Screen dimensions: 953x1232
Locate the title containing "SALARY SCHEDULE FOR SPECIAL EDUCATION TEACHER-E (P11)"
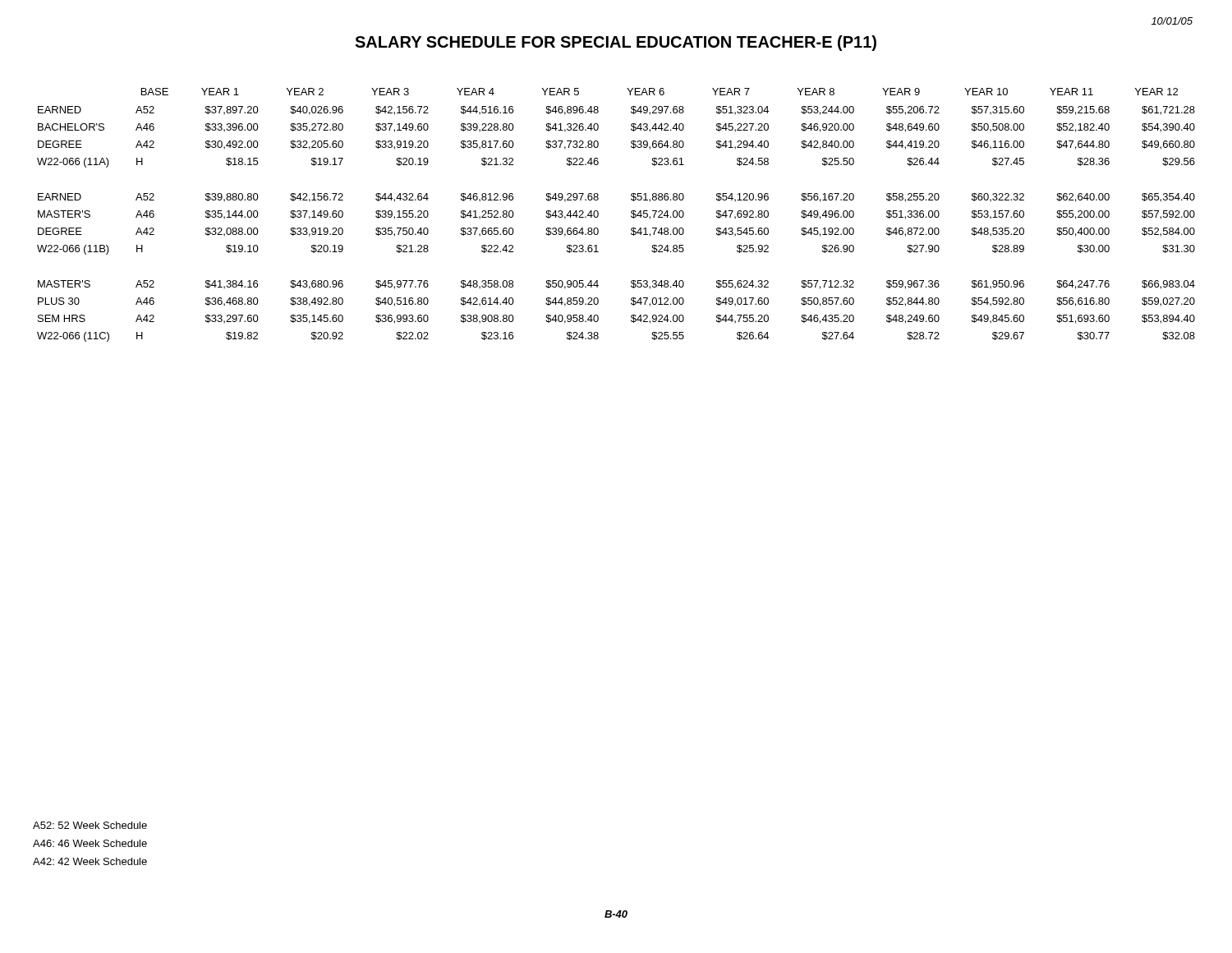(616, 42)
